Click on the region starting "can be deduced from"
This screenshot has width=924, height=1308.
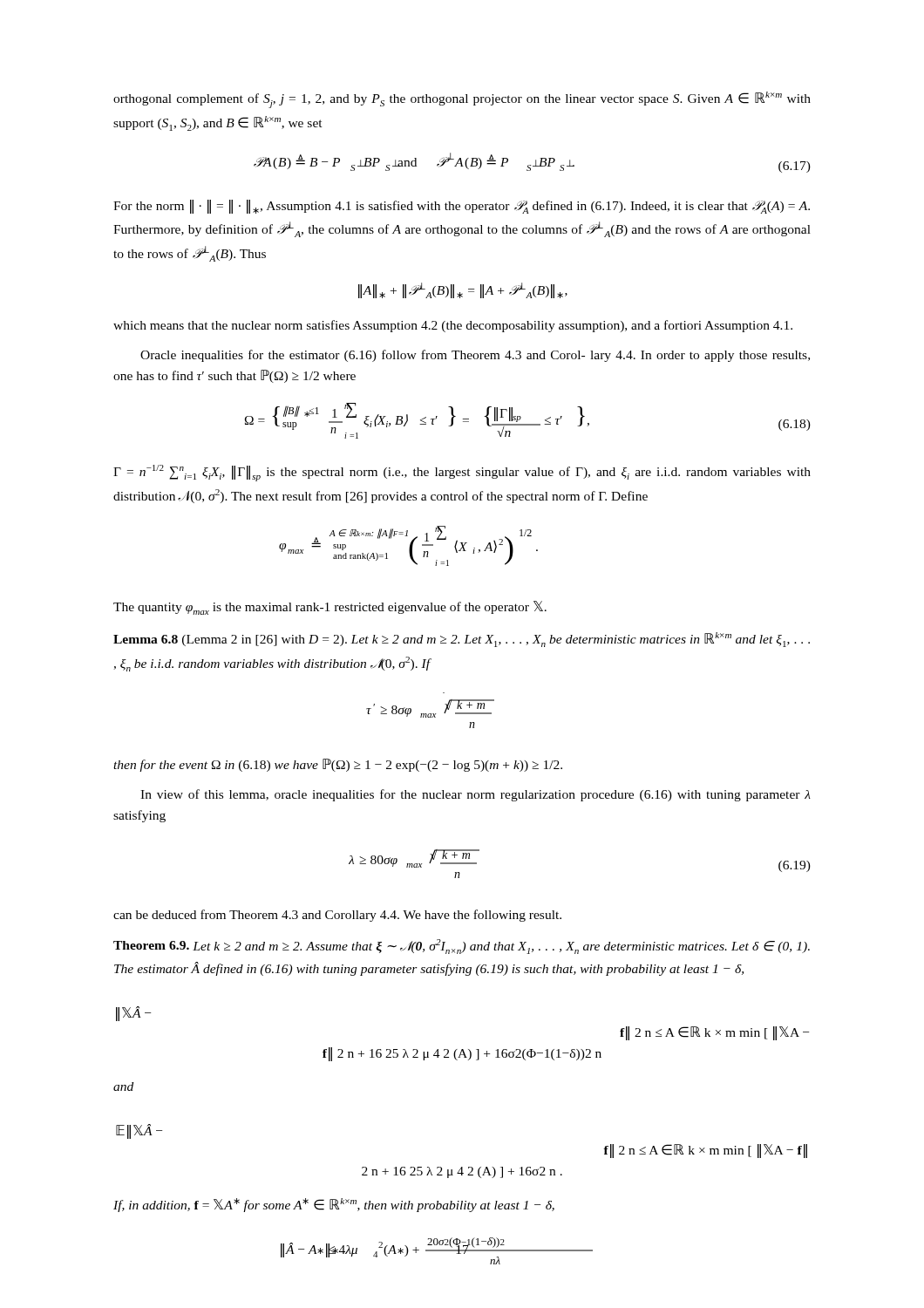point(462,915)
